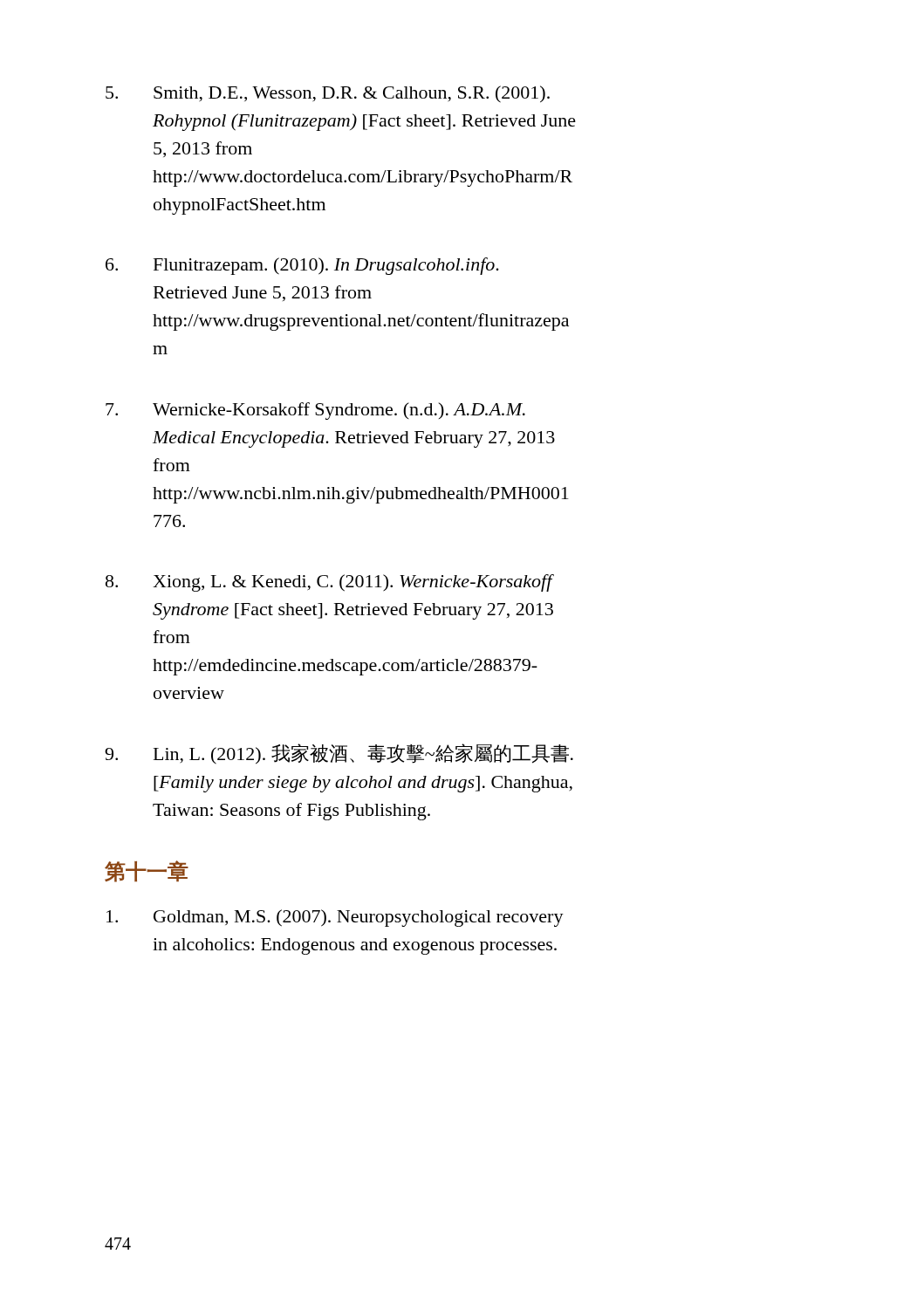
Task: Find the element starting "5. Smith, D.E., Wesson, D.R. & Calhoun, S.R."
Action: point(328,94)
